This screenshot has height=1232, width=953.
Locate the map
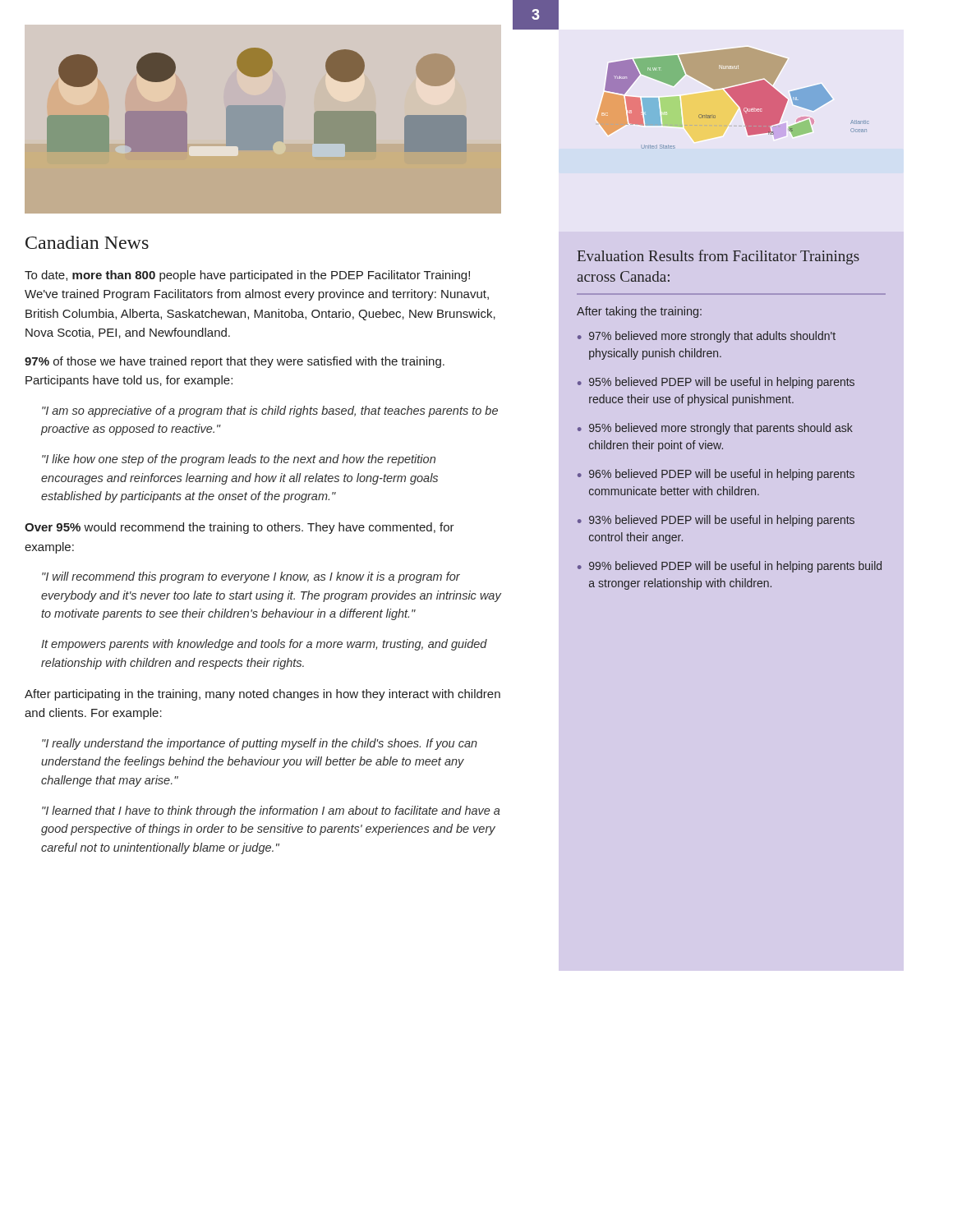(x=731, y=131)
